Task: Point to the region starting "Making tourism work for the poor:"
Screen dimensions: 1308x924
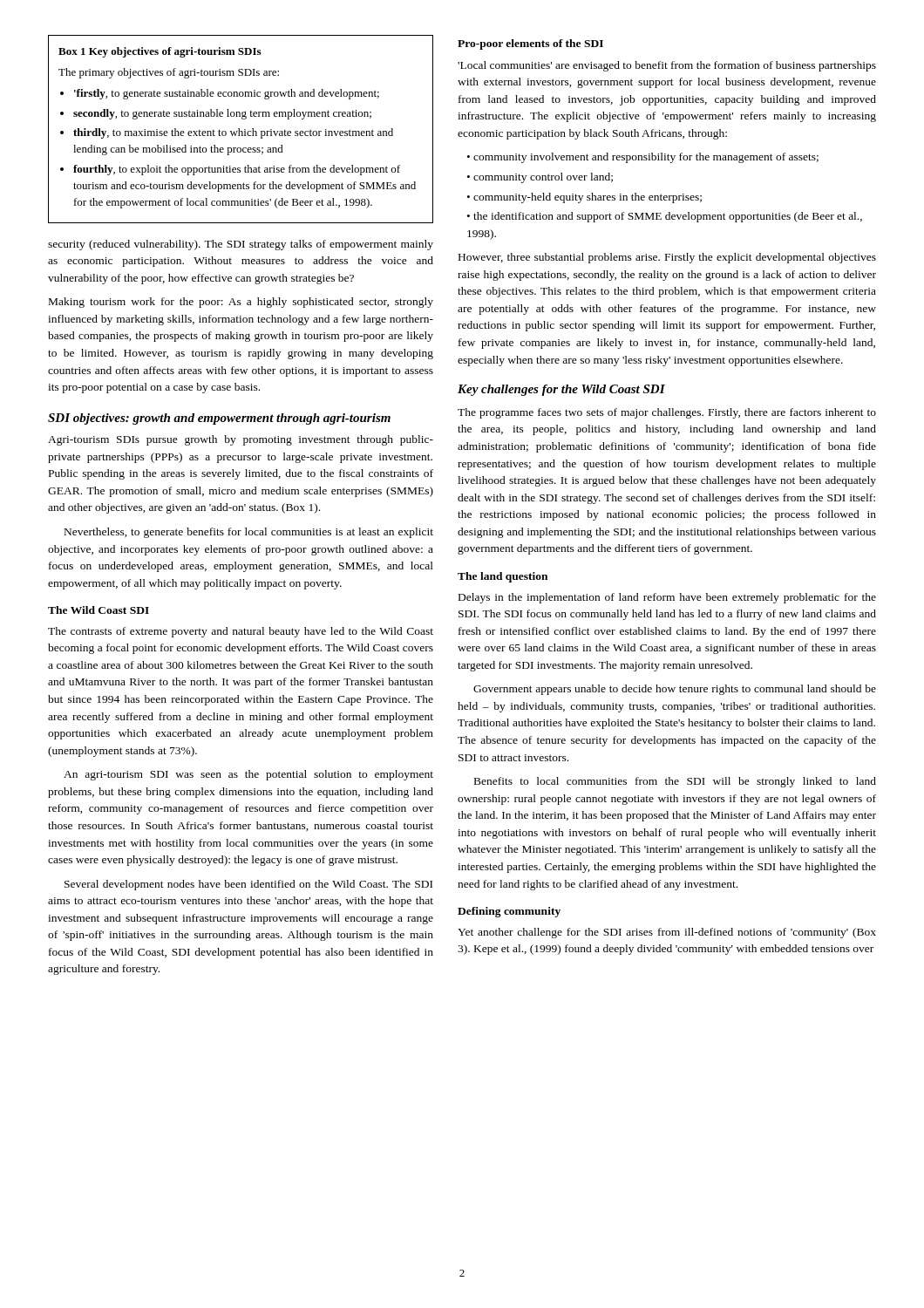Action: point(241,344)
